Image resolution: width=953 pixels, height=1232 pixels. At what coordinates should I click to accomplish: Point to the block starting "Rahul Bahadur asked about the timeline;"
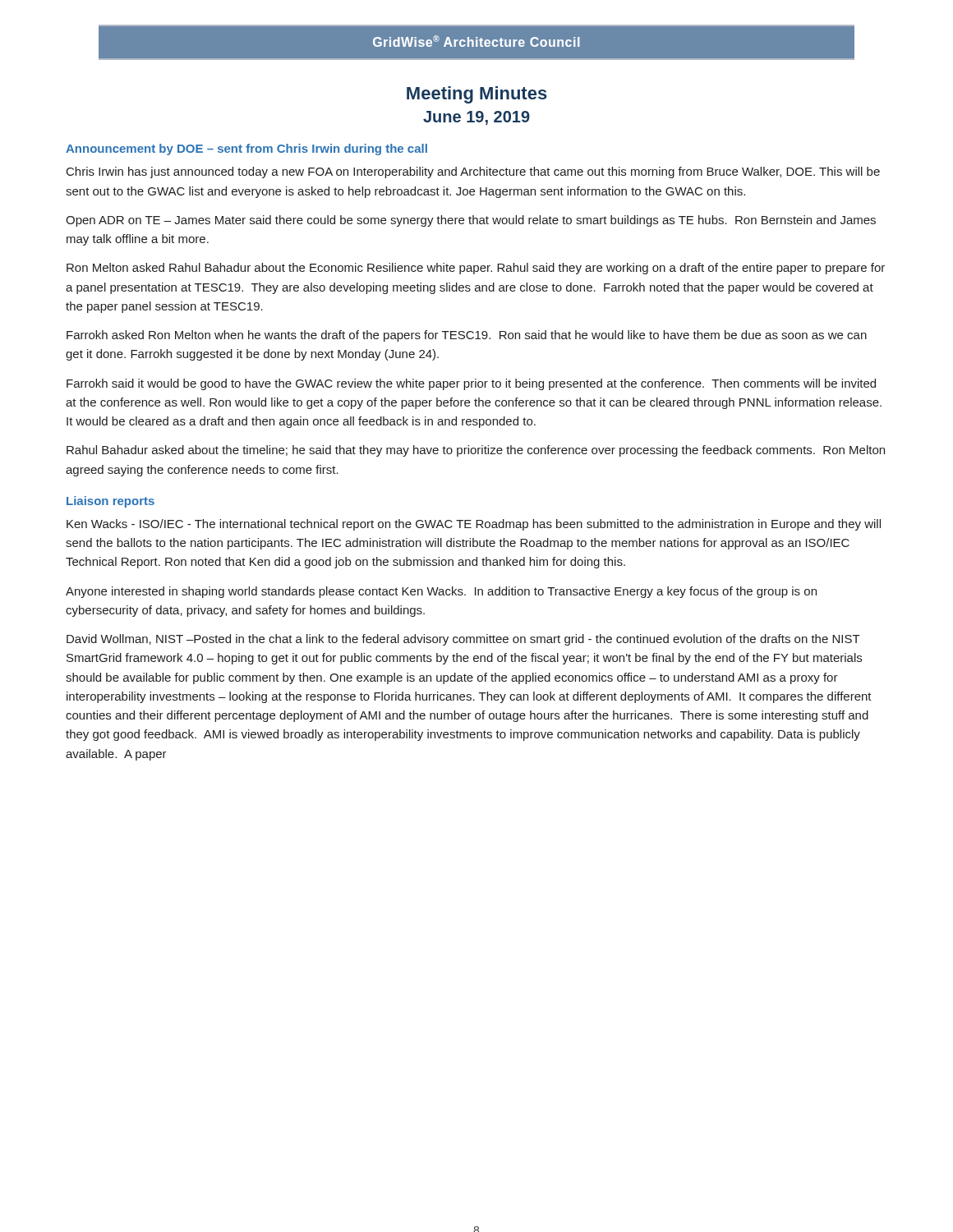click(x=476, y=460)
